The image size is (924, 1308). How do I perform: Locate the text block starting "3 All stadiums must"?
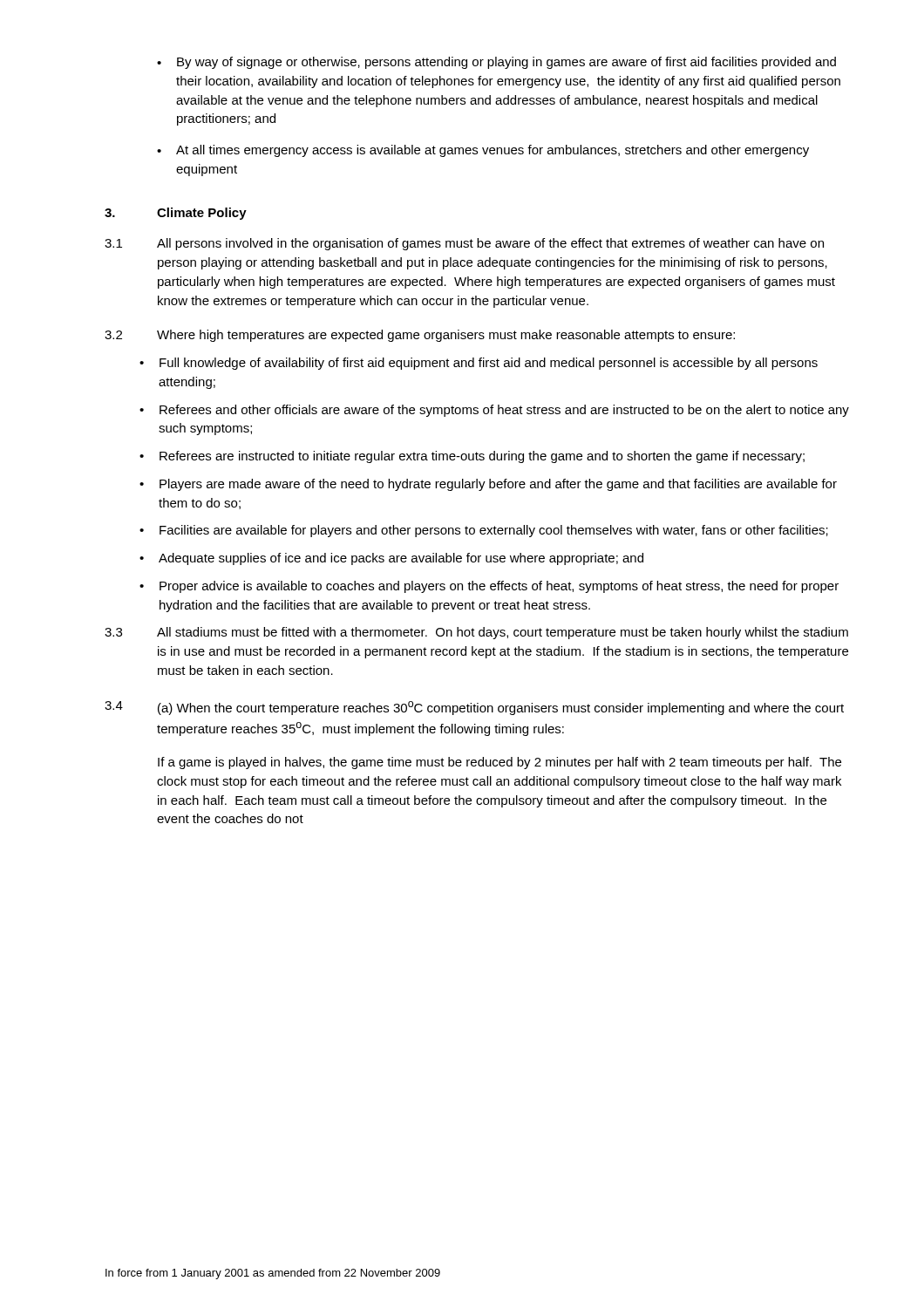[x=479, y=651]
